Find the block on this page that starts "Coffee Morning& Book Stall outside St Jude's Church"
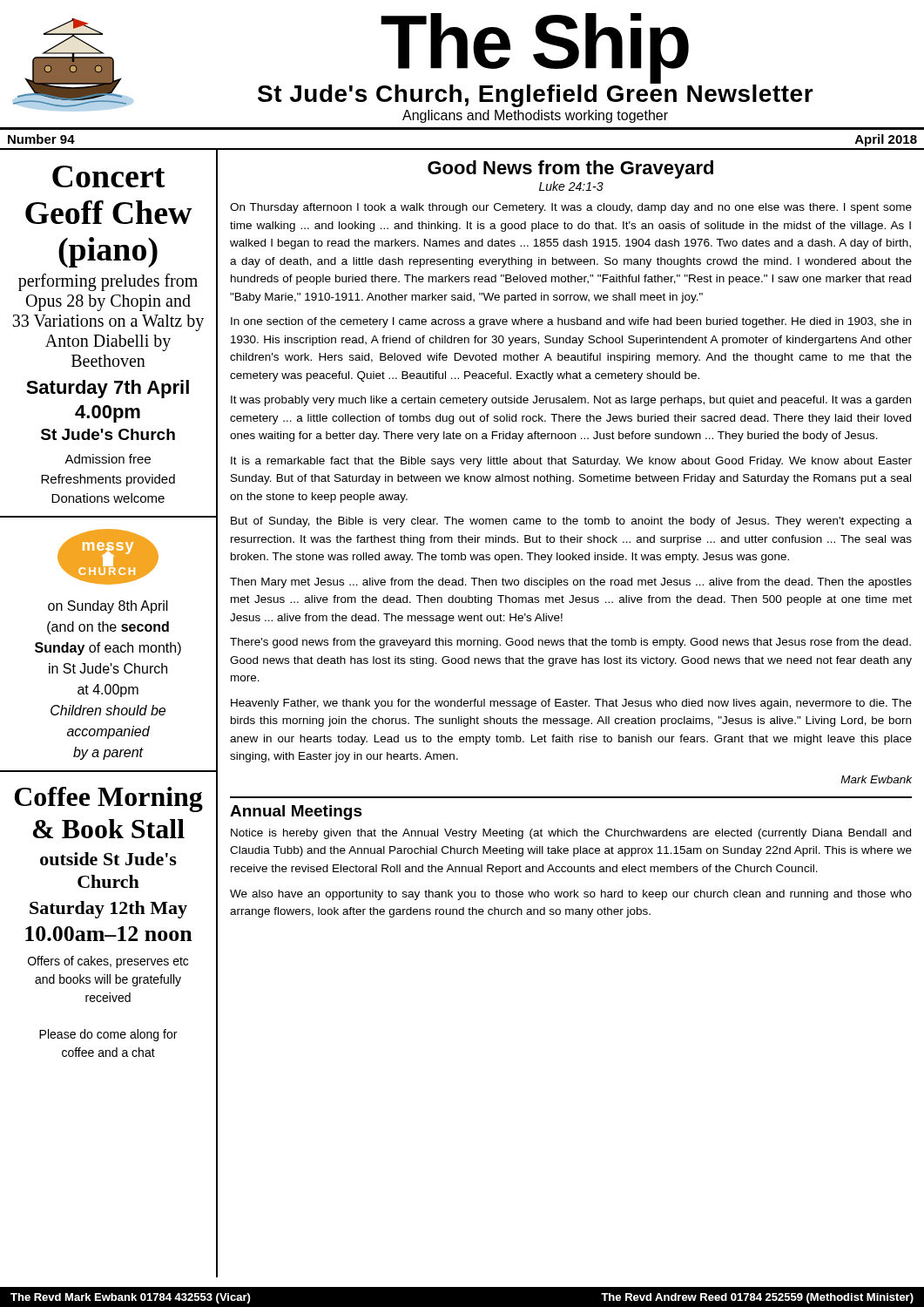 click(x=108, y=922)
